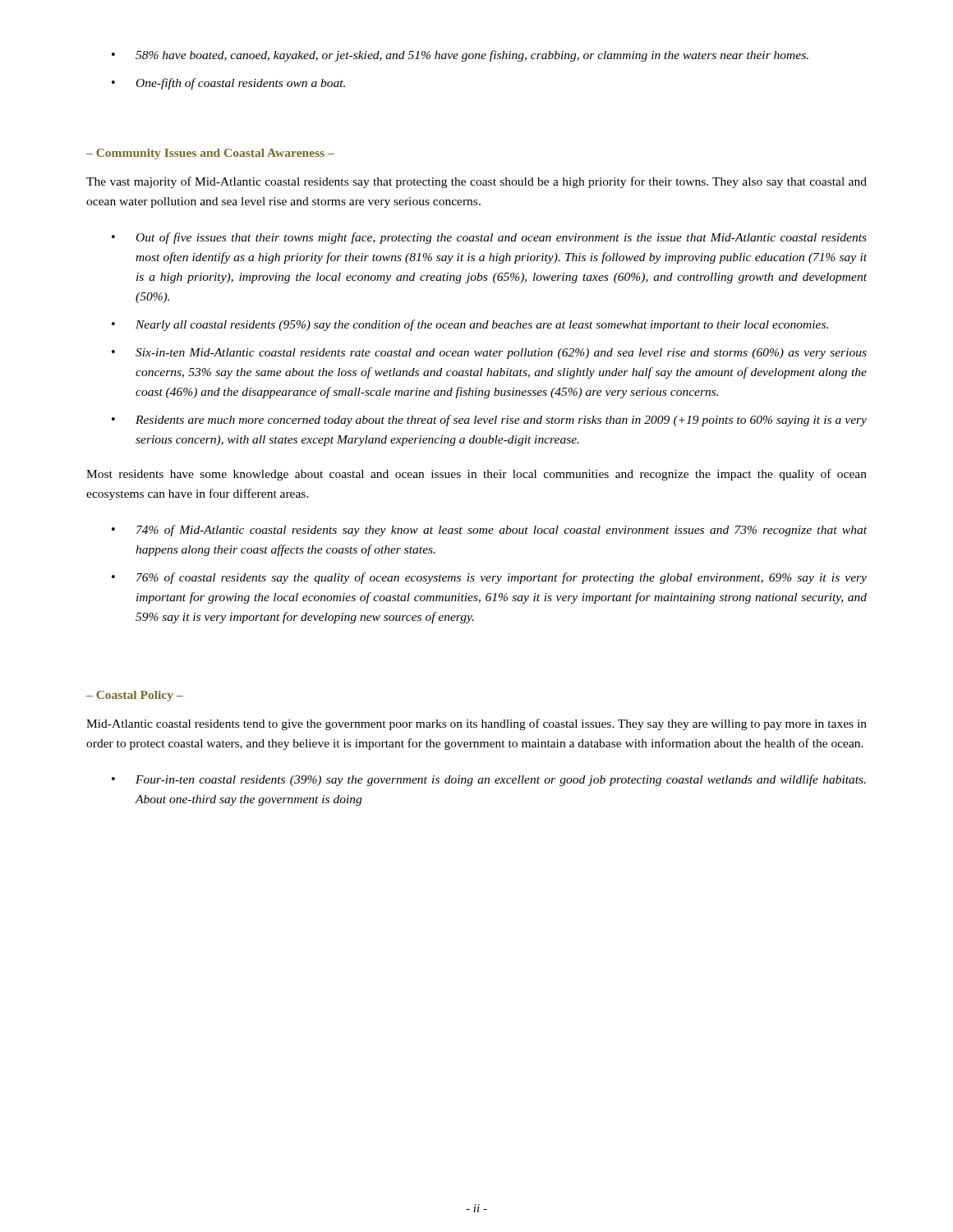Find the section header containing "– Community Issues and Coastal"
Viewport: 953px width, 1232px height.
coord(210,152)
